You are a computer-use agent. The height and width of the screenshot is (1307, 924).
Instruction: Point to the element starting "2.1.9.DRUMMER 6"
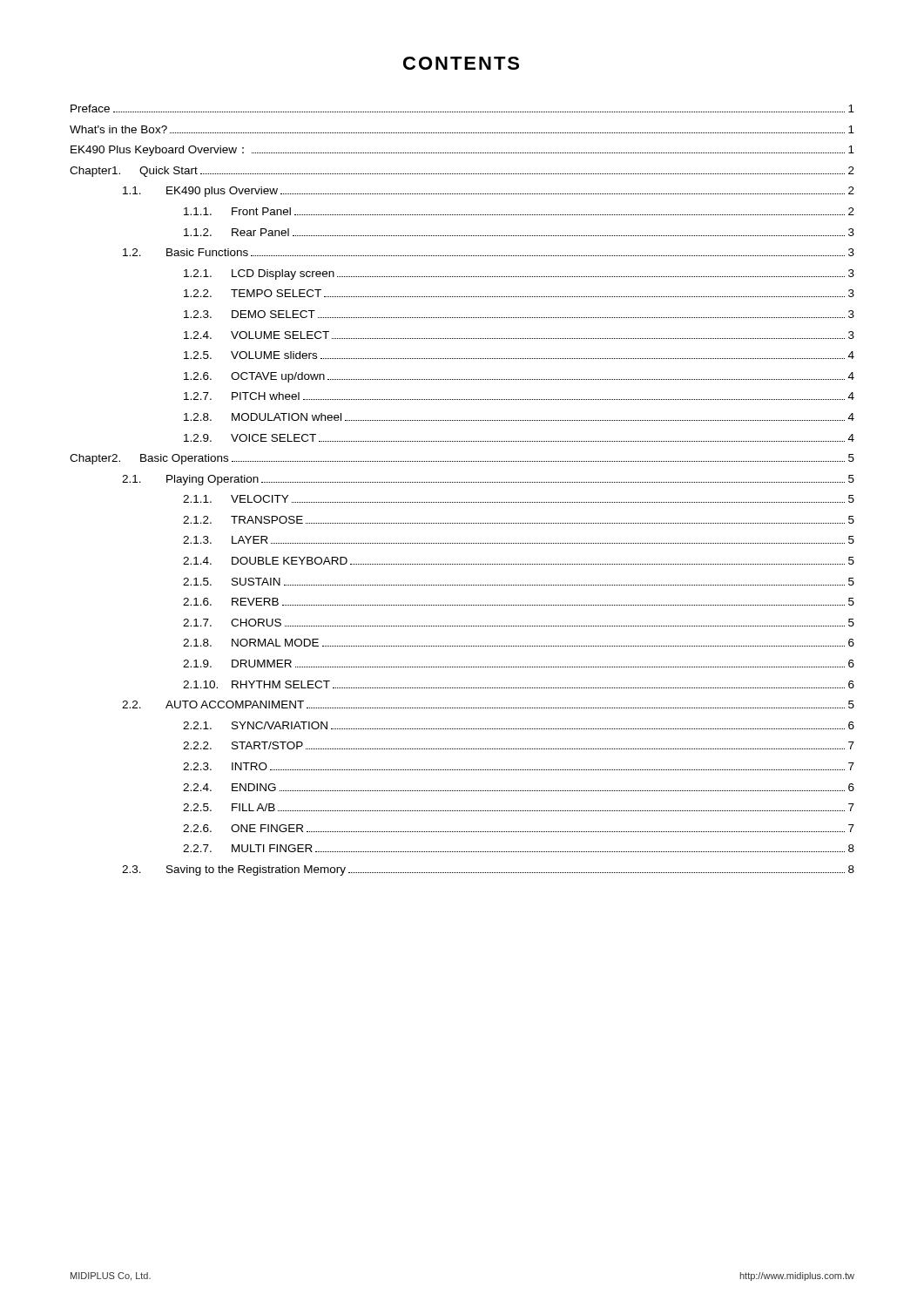[x=519, y=664]
